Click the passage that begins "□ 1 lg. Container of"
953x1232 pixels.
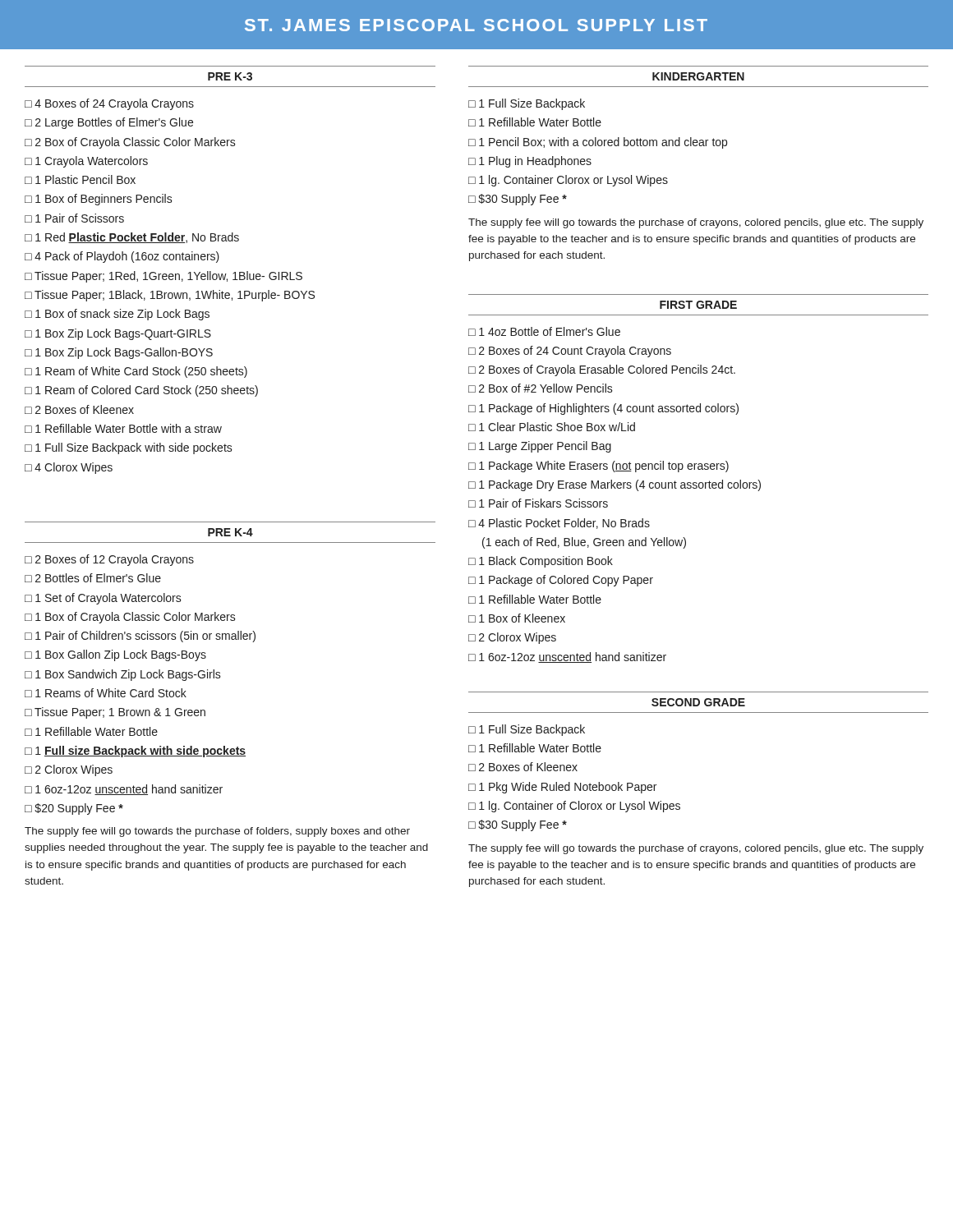coord(574,806)
